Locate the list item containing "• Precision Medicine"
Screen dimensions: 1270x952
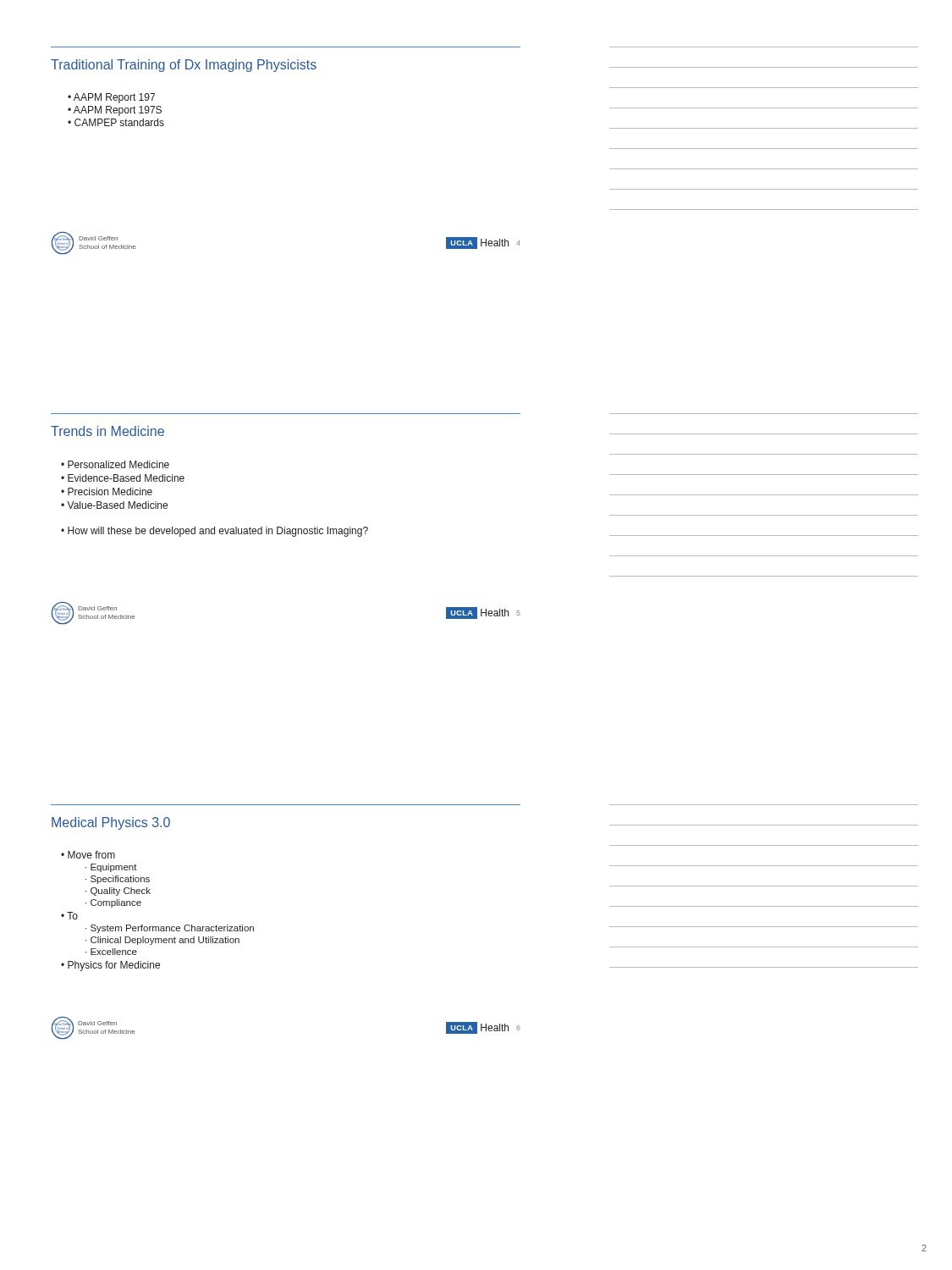[107, 492]
